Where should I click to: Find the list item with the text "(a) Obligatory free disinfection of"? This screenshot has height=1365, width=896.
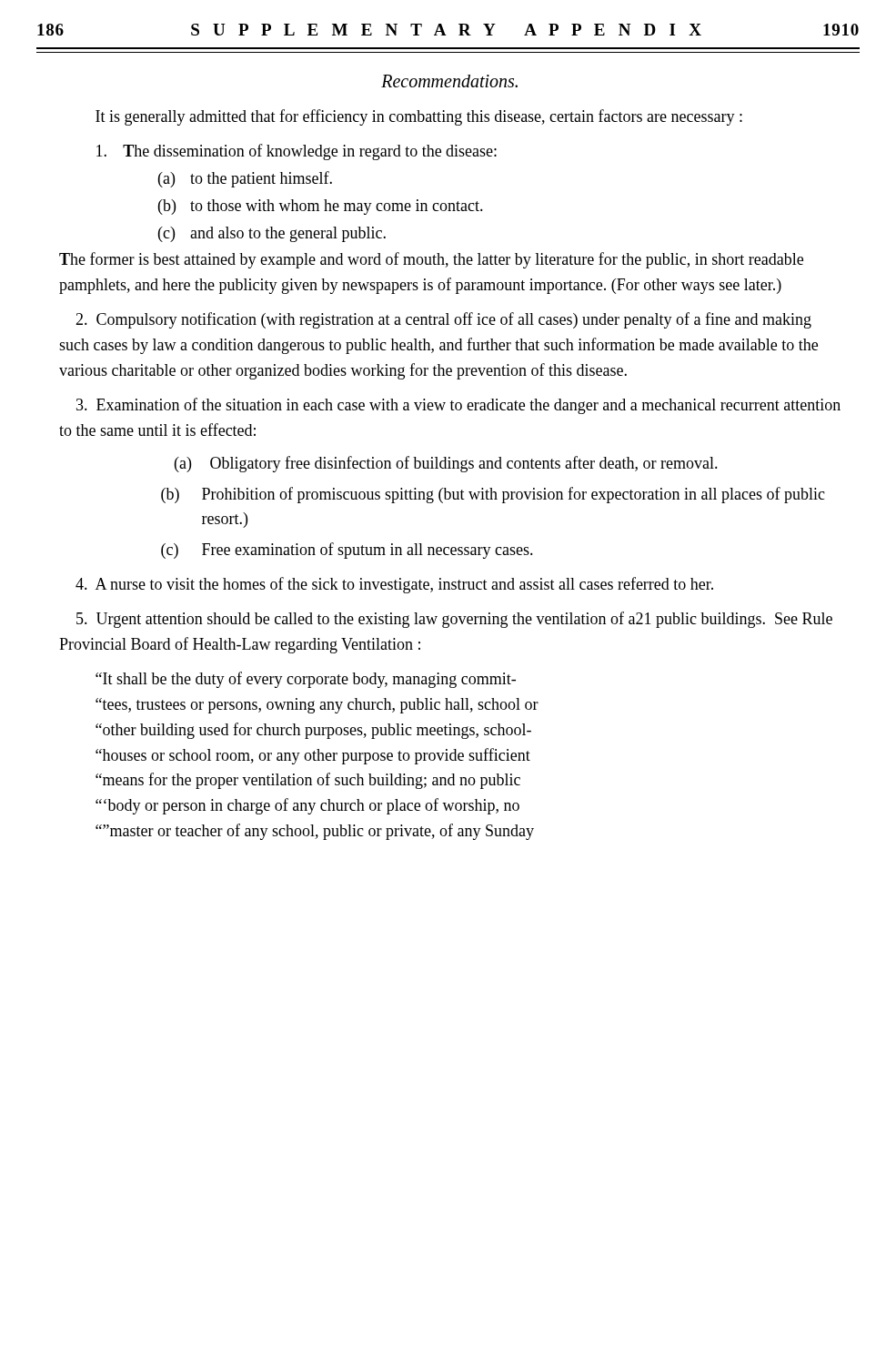tap(446, 464)
